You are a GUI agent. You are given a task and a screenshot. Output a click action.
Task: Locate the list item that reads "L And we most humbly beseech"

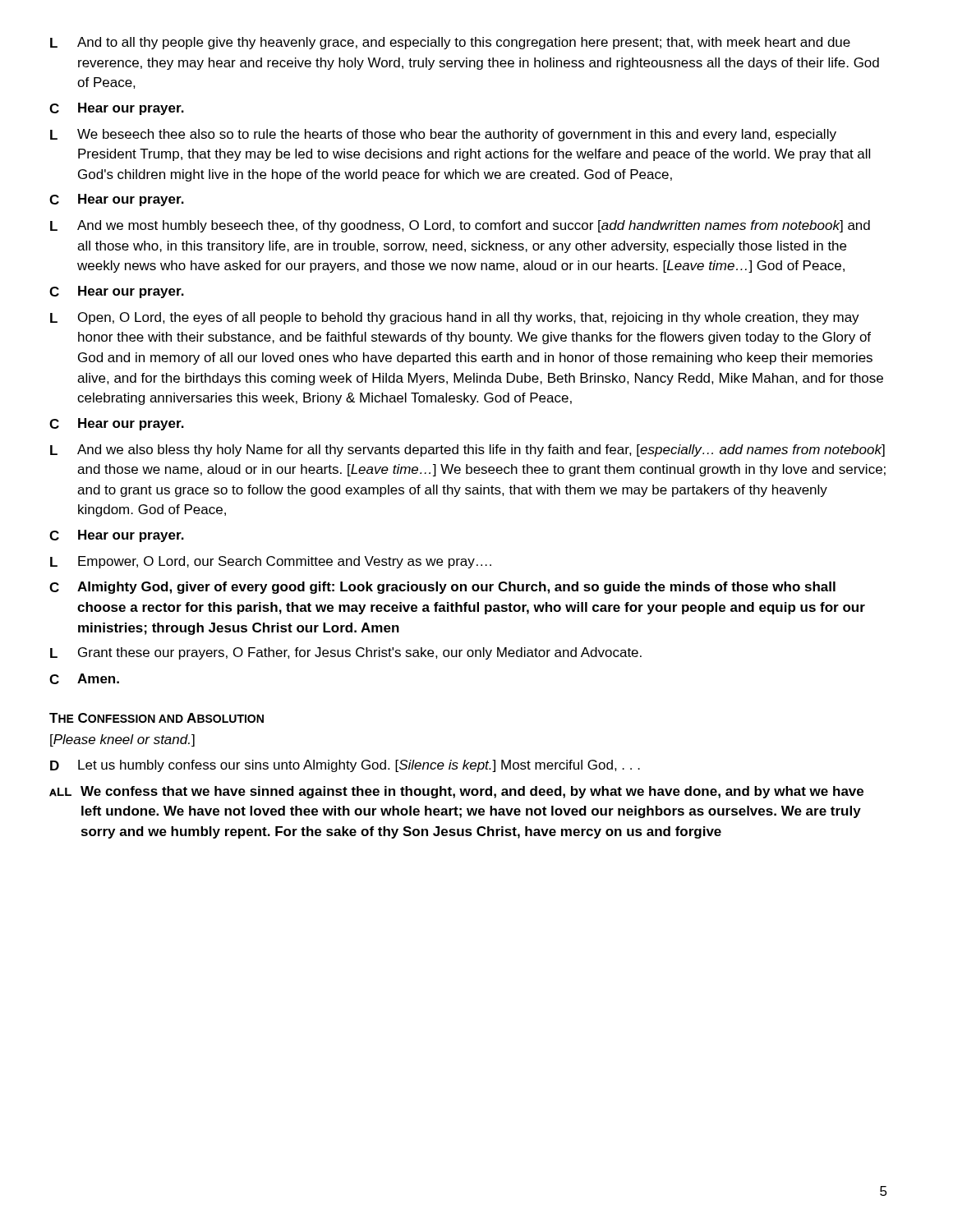pyautogui.click(x=468, y=246)
